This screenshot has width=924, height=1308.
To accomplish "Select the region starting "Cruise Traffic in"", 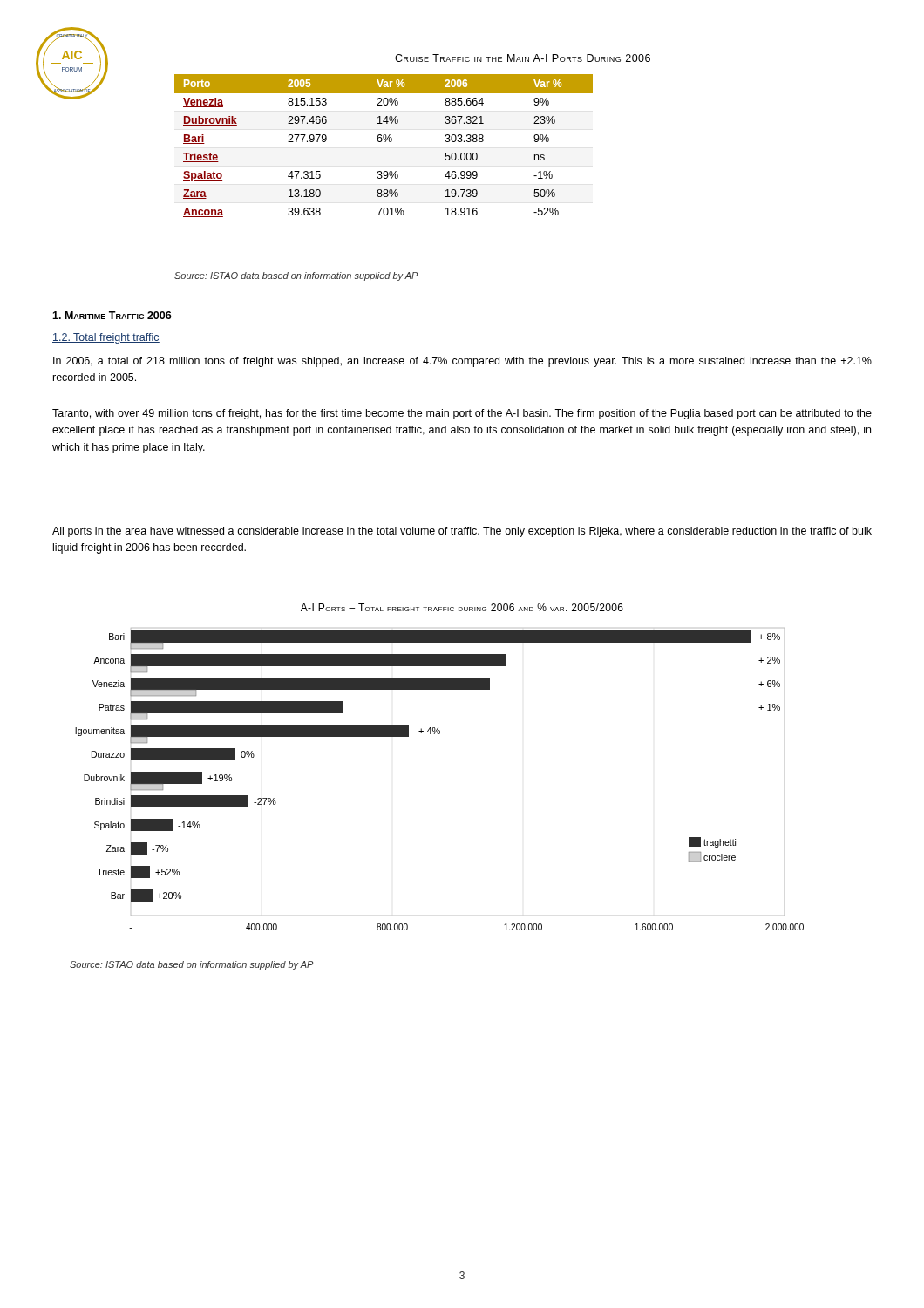I will (523, 58).
